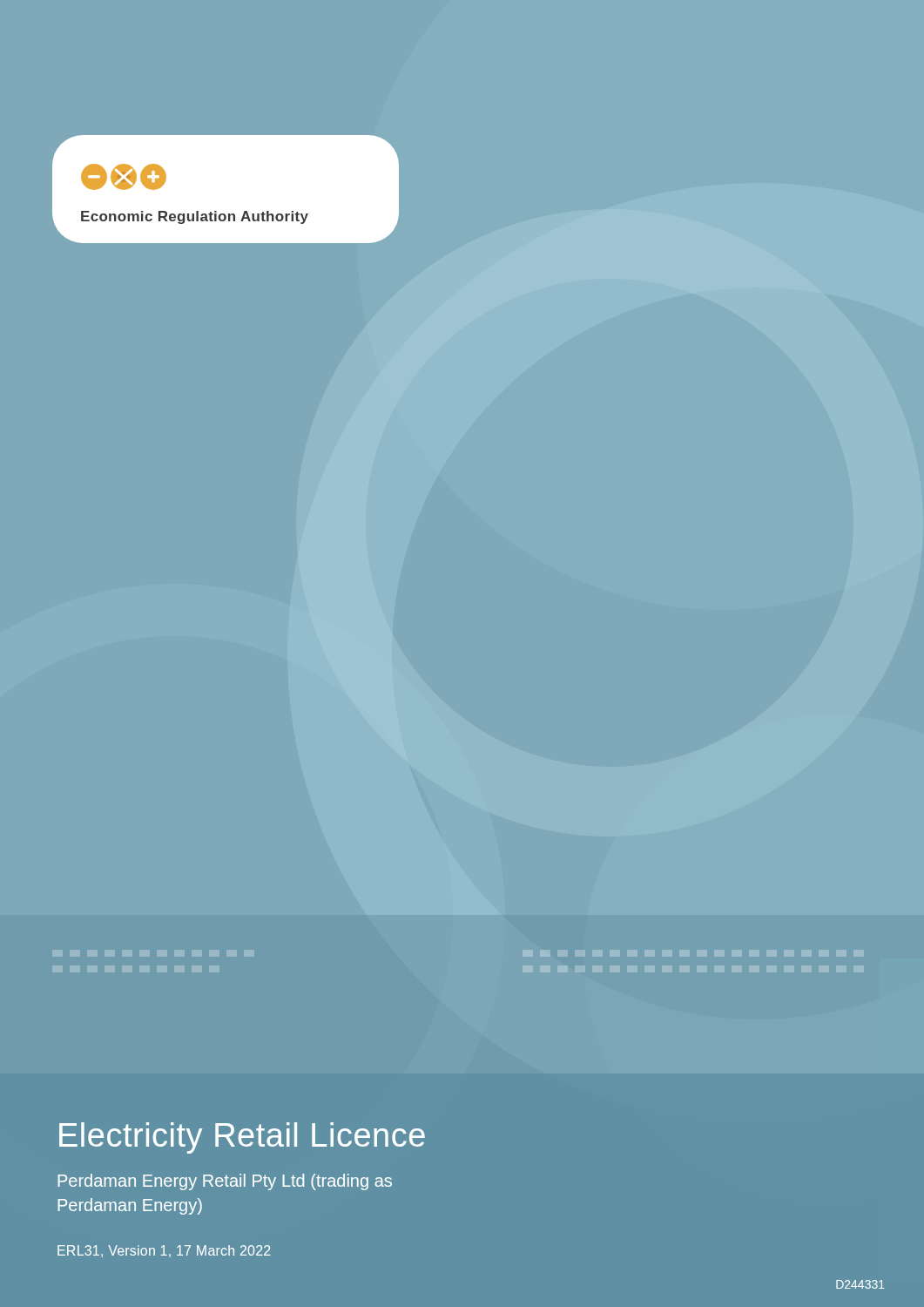Viewport: 924px width, 1307px height.
Task: Select the text block that says "ERL31, Version 1, 17 March"
Action: tap(164, 1251)
